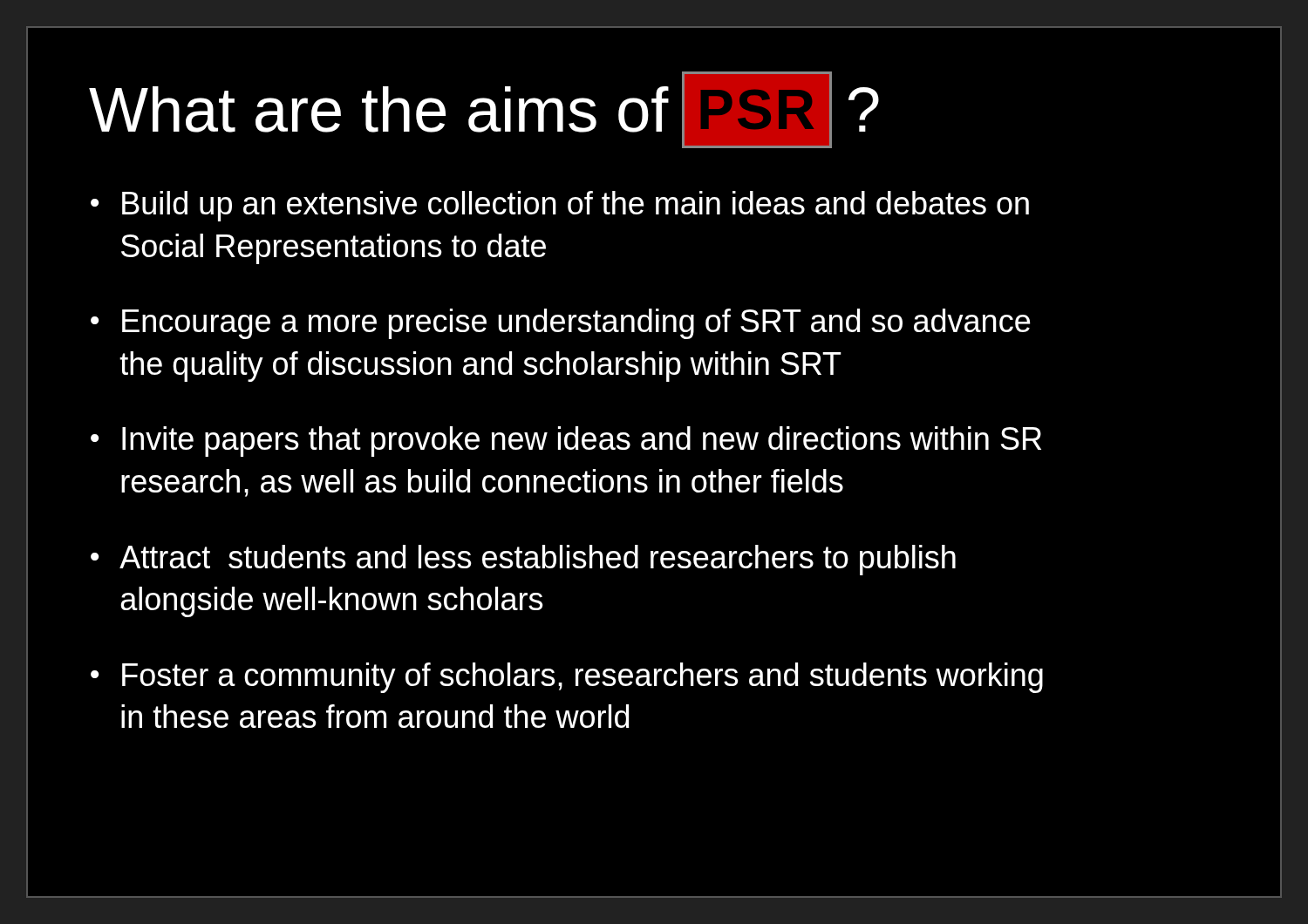Find the block on this page that starts "• Build up an extensive collection"
Screen dimensions: 924x1308
[560, 225]
